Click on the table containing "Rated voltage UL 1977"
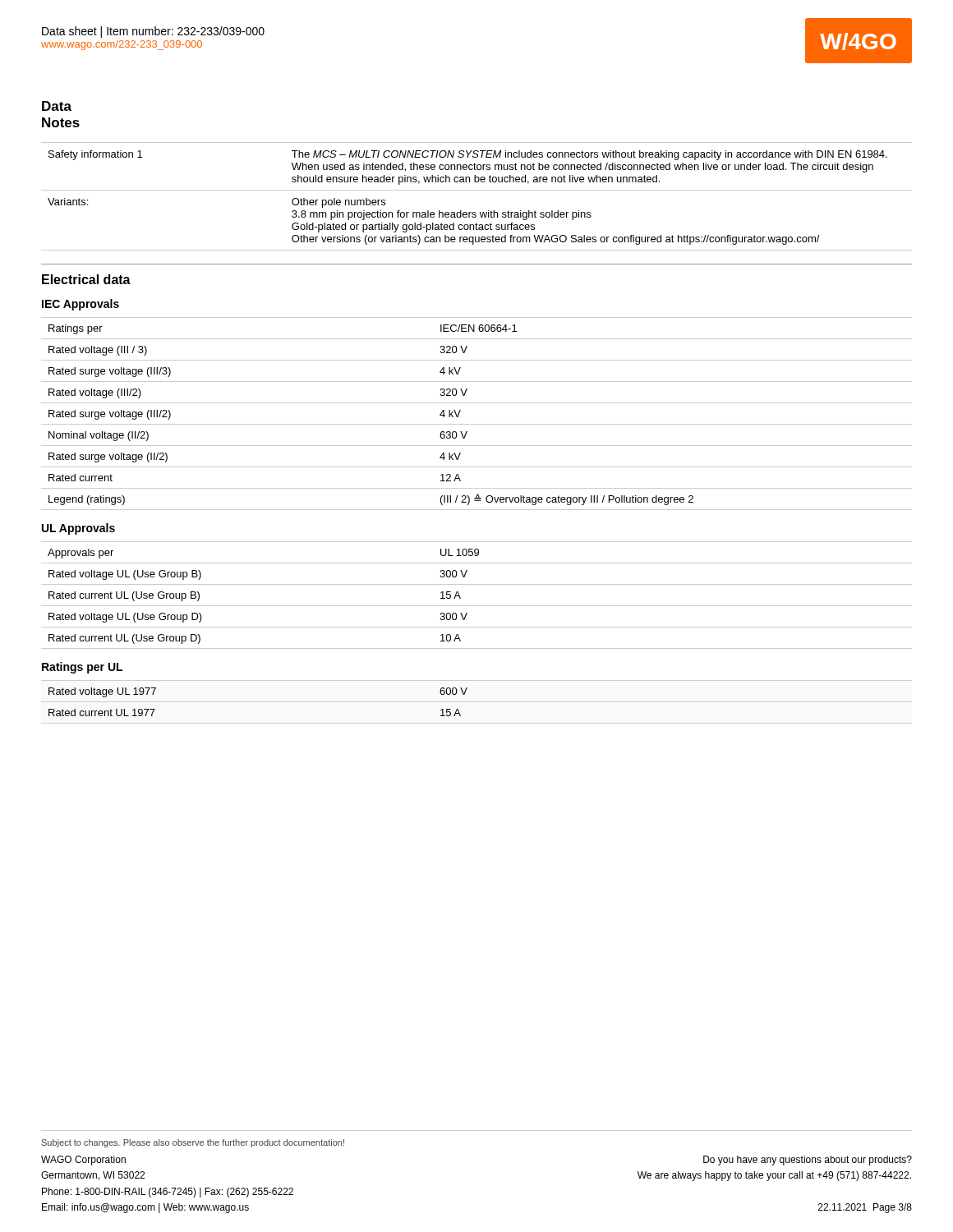Viewport: 953px width, 1232px height. pyautogui.click(x=476, y=702)
